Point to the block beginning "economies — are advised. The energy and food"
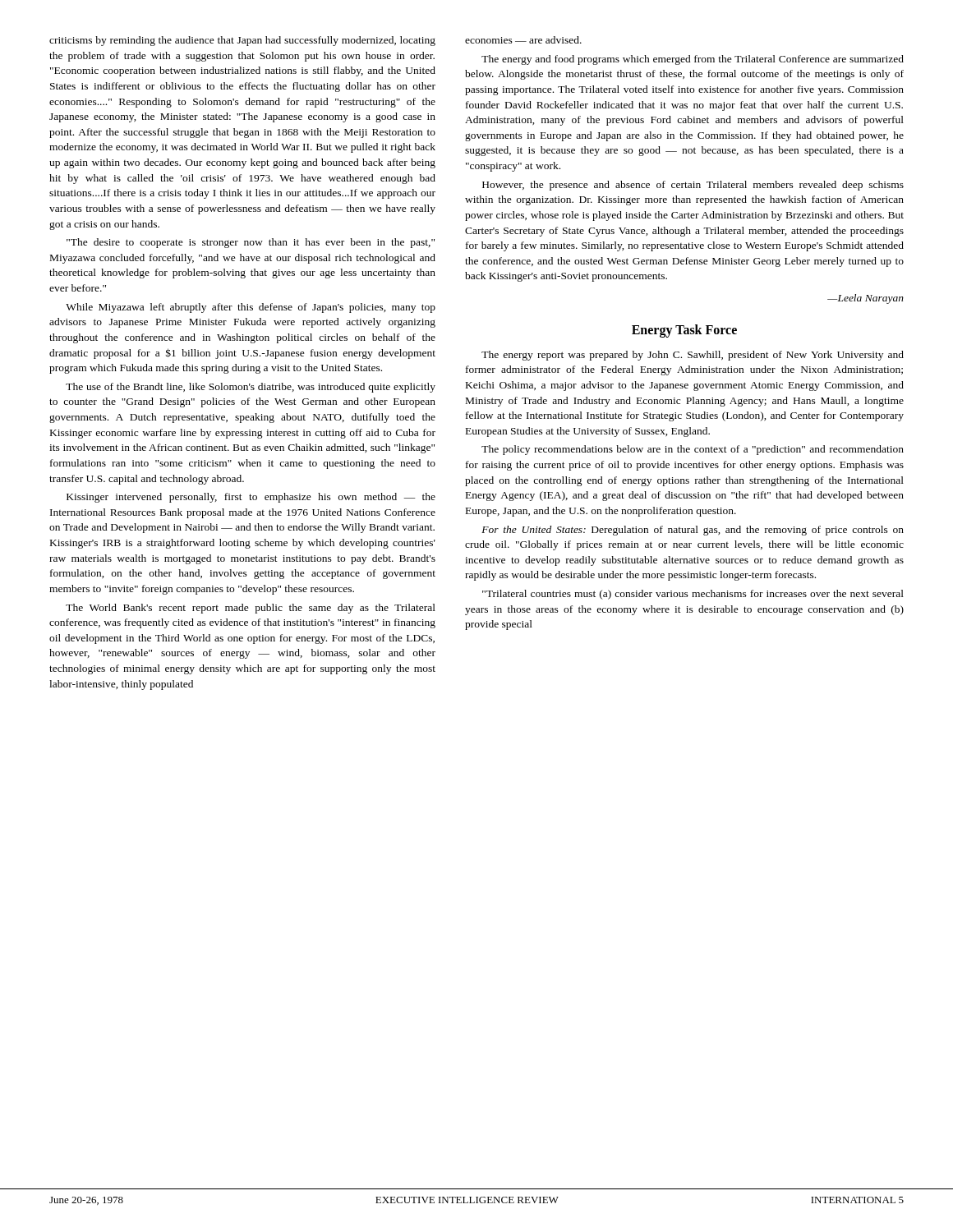This screenshot has width=953, height=1232. click(x=684, y=159)
